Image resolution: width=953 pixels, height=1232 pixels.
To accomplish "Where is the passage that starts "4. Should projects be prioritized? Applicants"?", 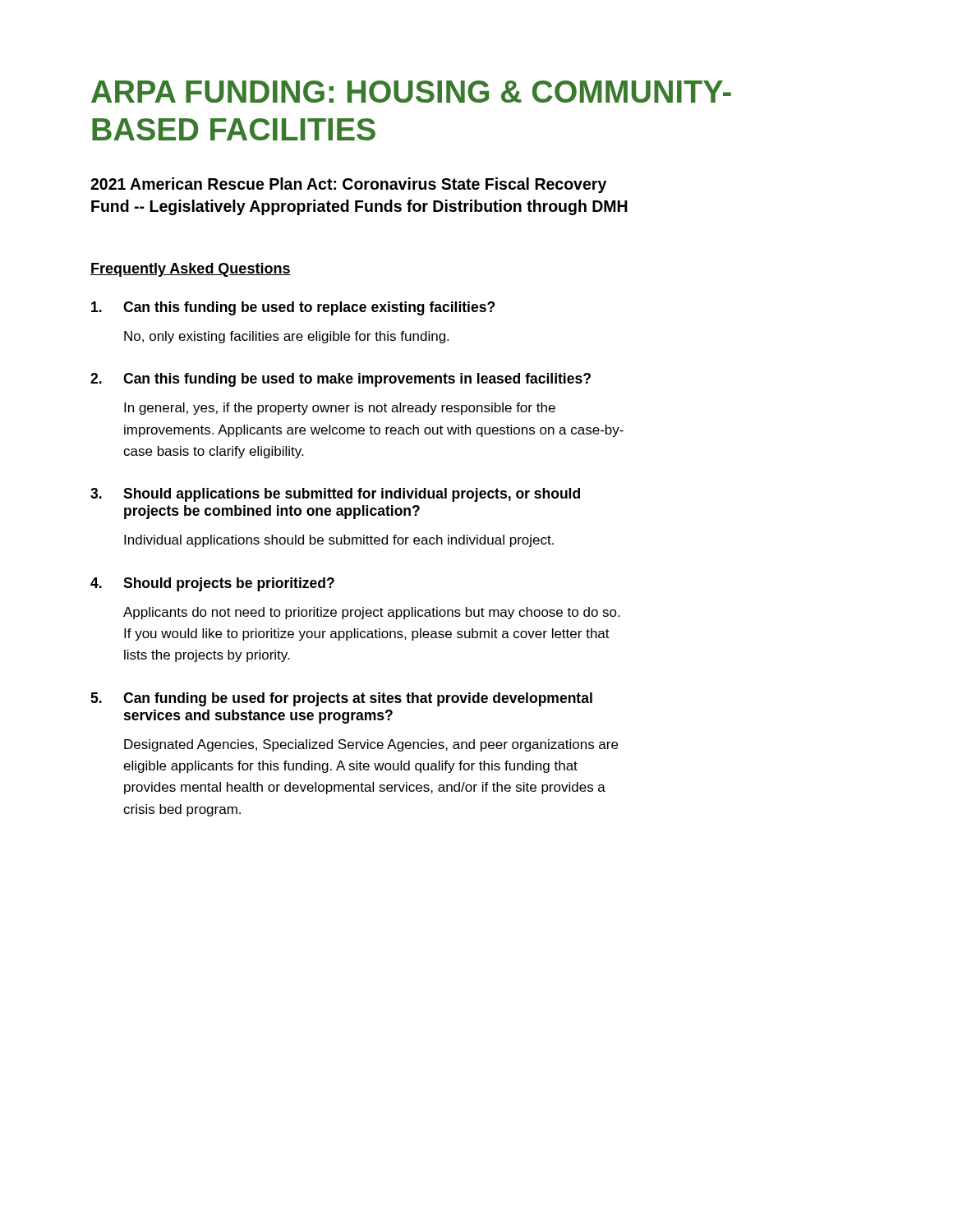I will [476, 621].
